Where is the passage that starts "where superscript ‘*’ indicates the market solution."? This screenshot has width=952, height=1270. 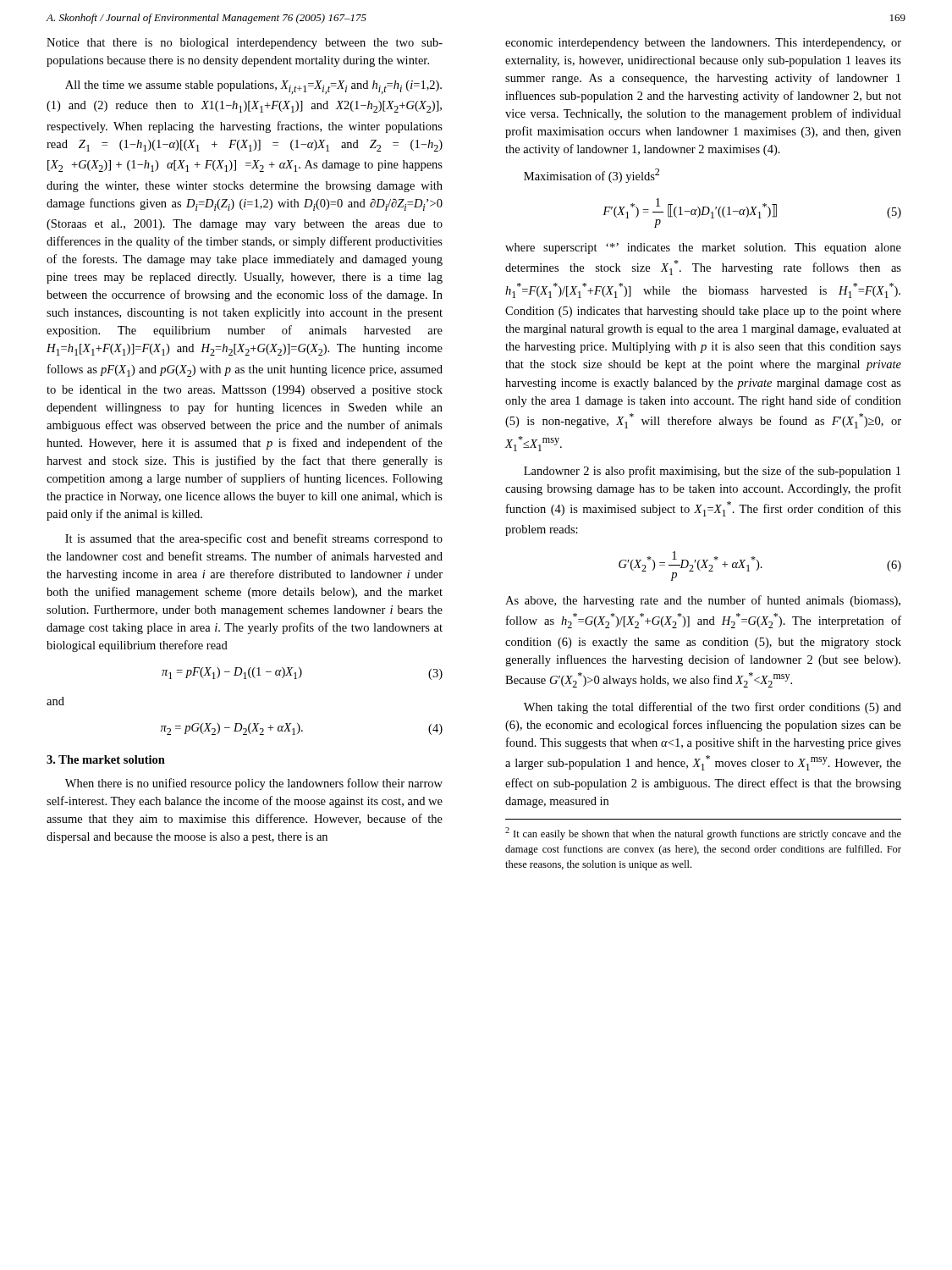pos(703,347)
